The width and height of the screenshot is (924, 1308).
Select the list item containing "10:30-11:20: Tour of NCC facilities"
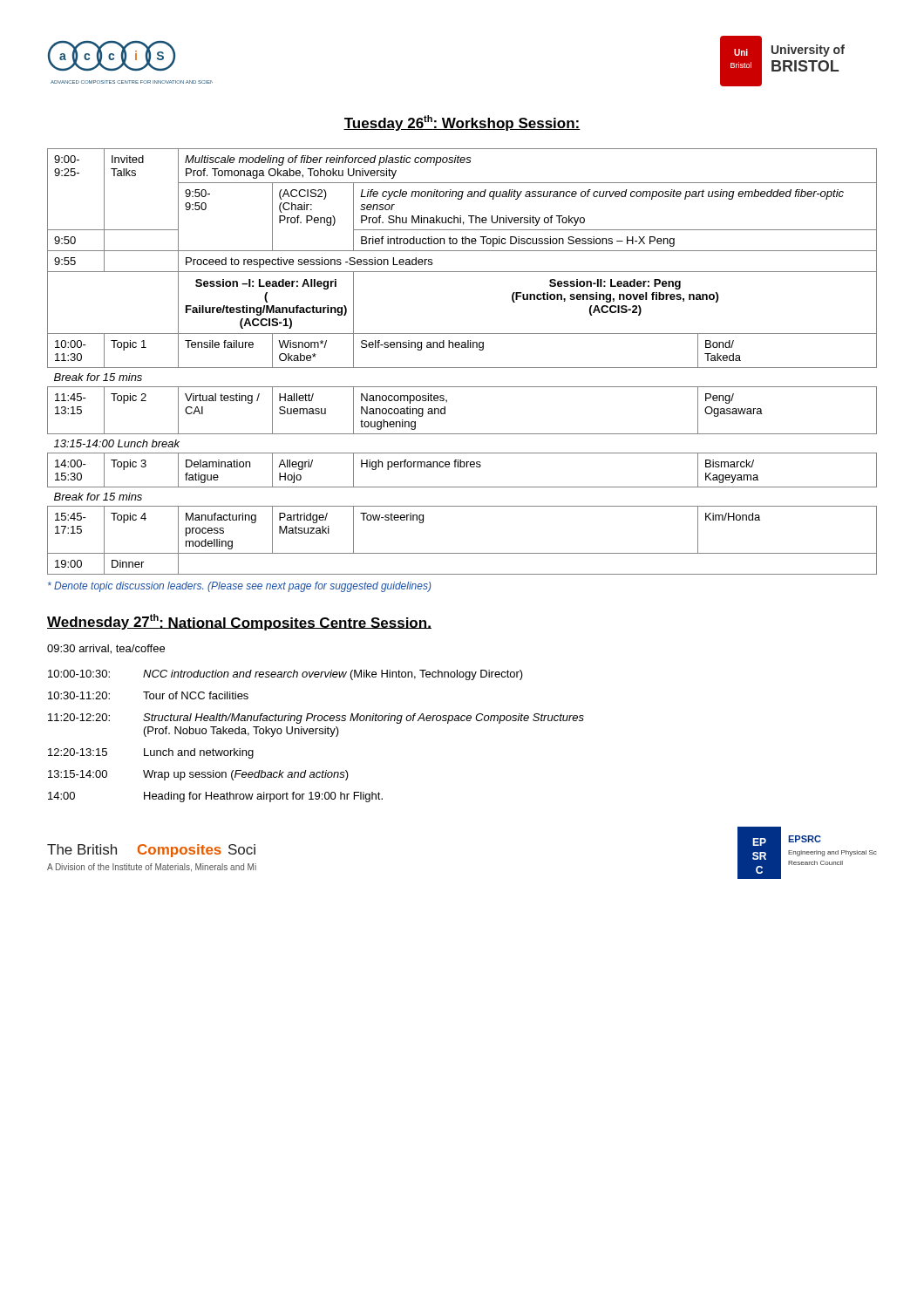[x=148, y=695]
